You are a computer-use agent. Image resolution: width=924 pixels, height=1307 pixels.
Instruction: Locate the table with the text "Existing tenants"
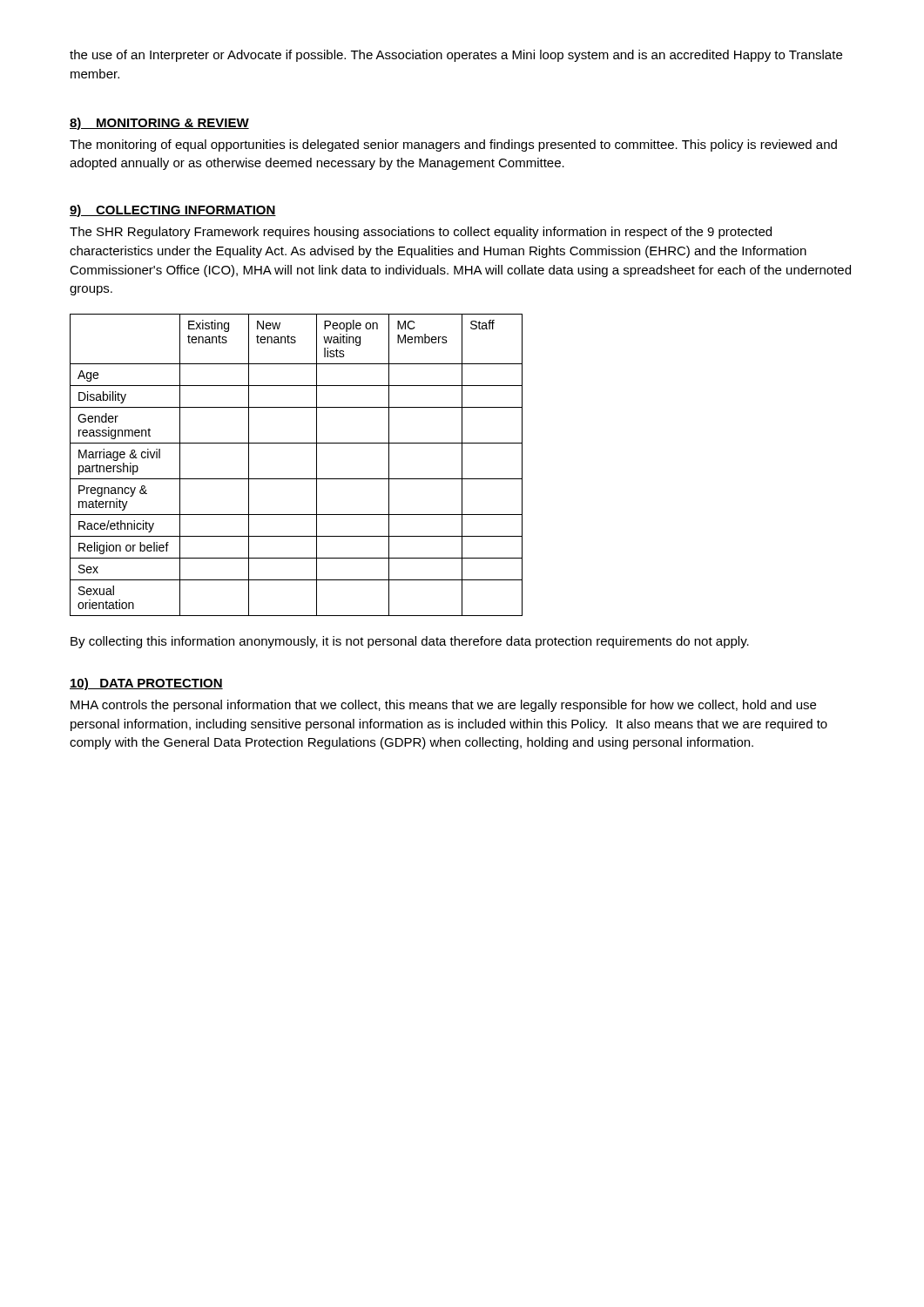click(x=462, y=465)
